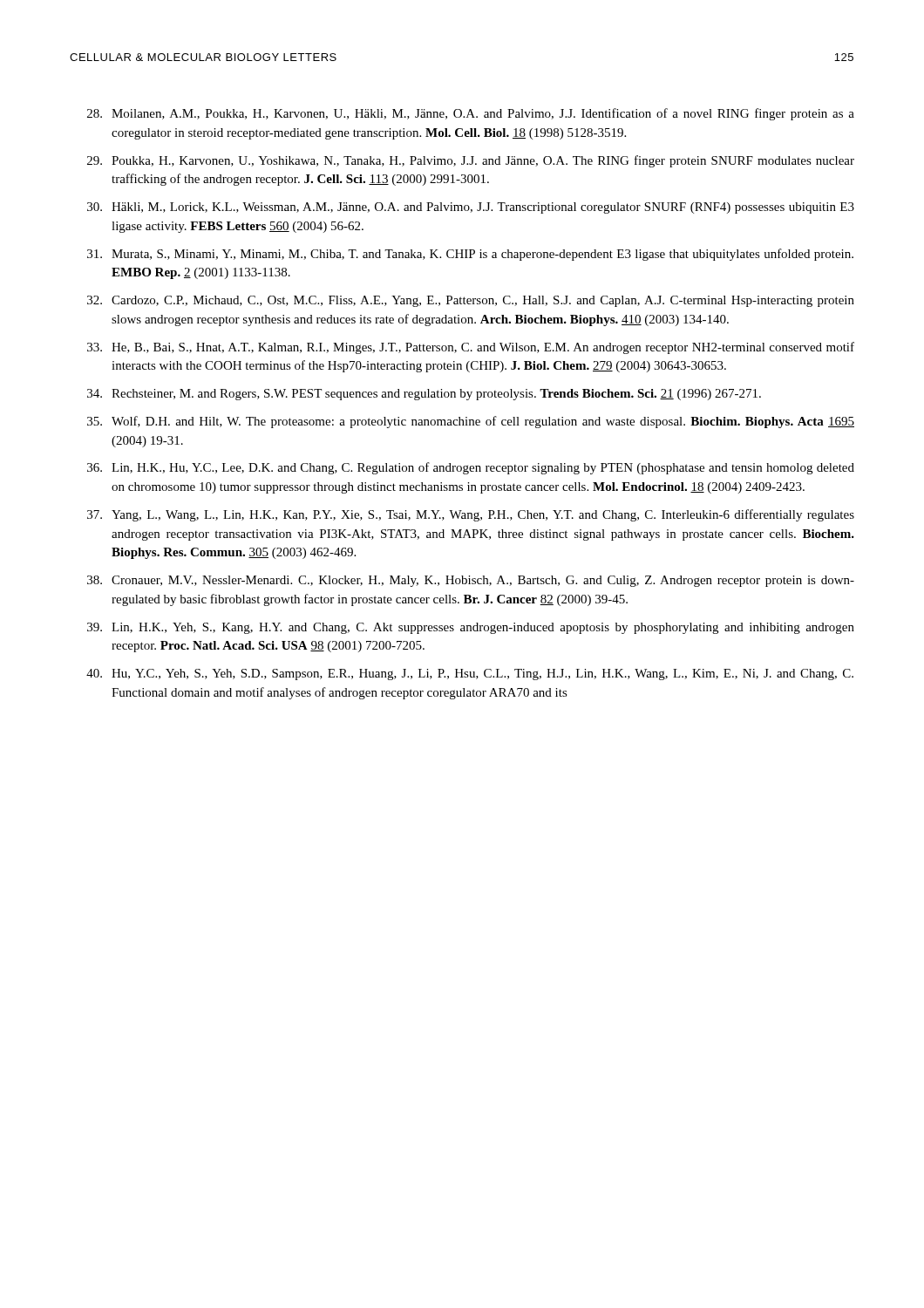Navigate to the text block starting "28. Moilanen, A.M., Poukka, H., Karvonen,"

tap(462, 124)
